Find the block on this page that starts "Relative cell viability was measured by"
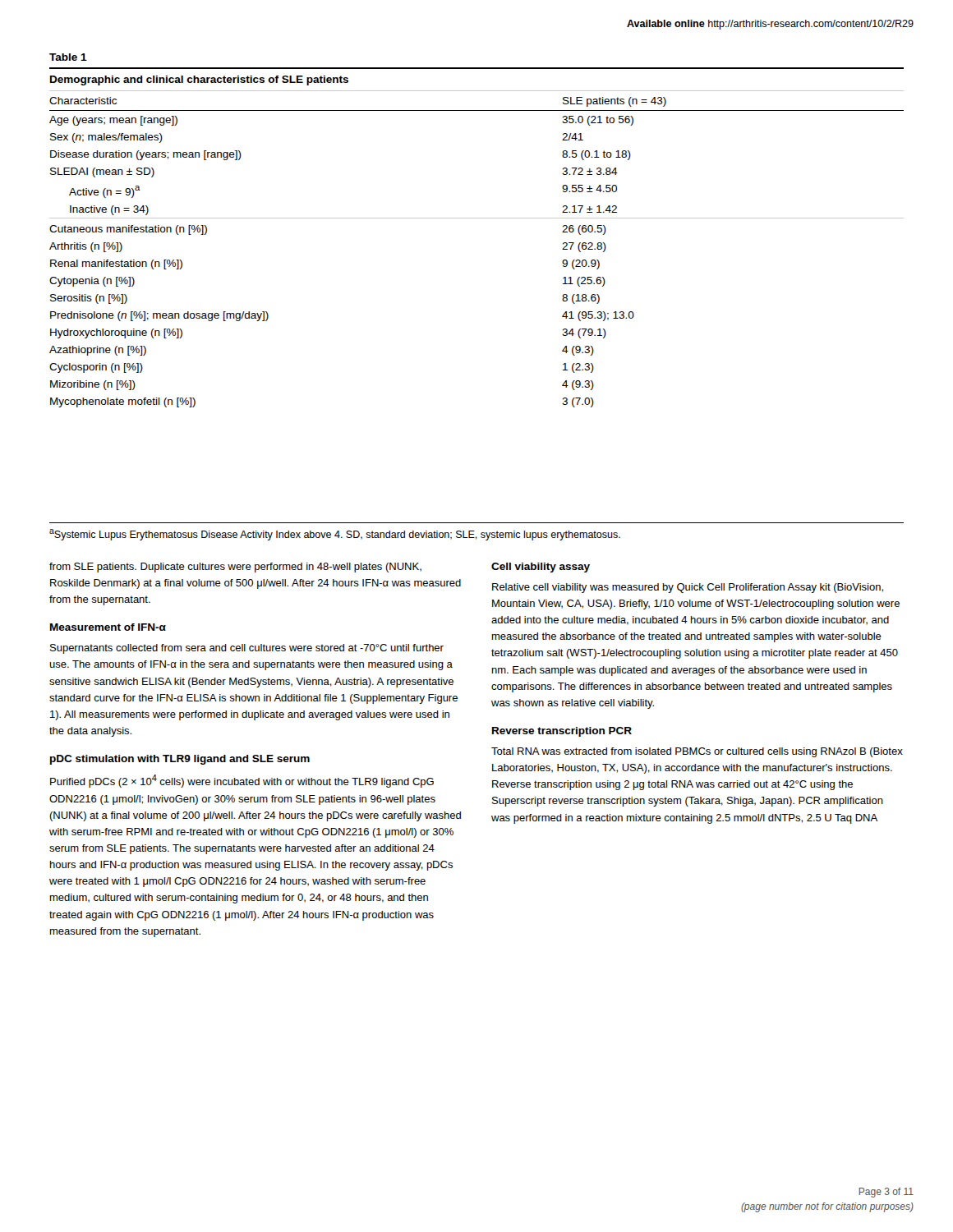This screenshot has width=953, height=1232. (x=698, y=645)
